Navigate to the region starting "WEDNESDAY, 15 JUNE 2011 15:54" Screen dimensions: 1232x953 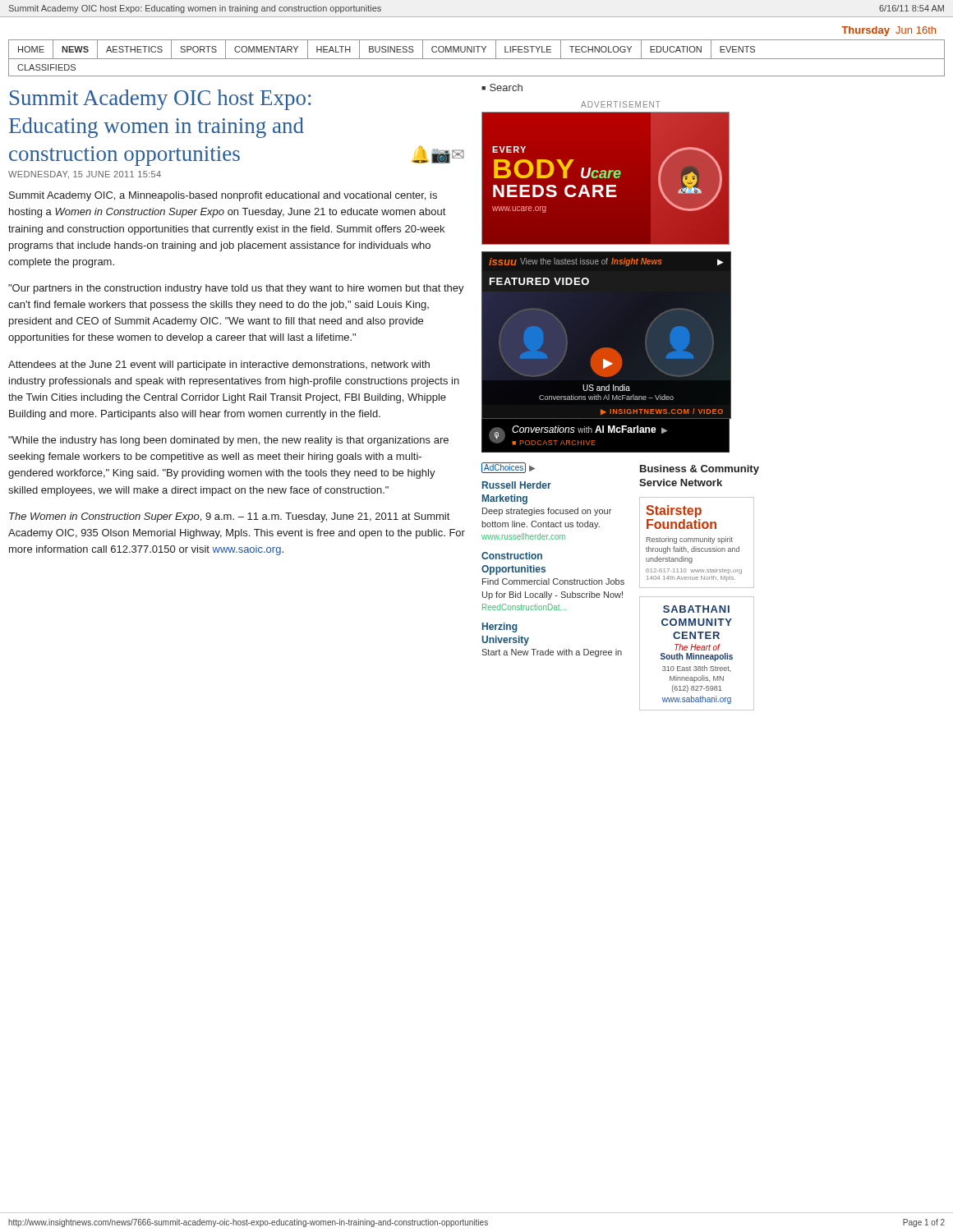tap(85, 174)
